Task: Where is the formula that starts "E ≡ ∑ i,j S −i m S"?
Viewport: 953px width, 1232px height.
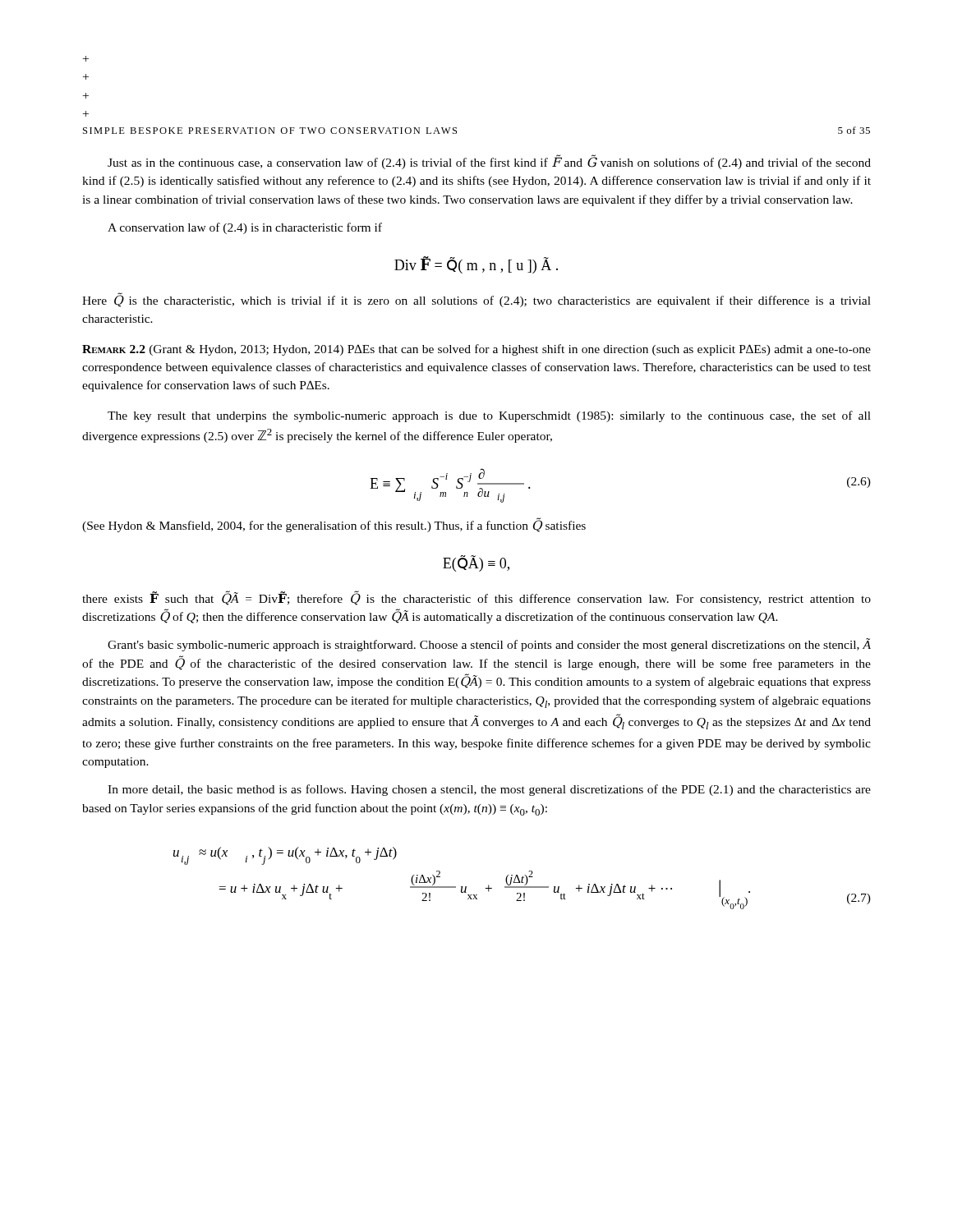Action: [476, 481]
